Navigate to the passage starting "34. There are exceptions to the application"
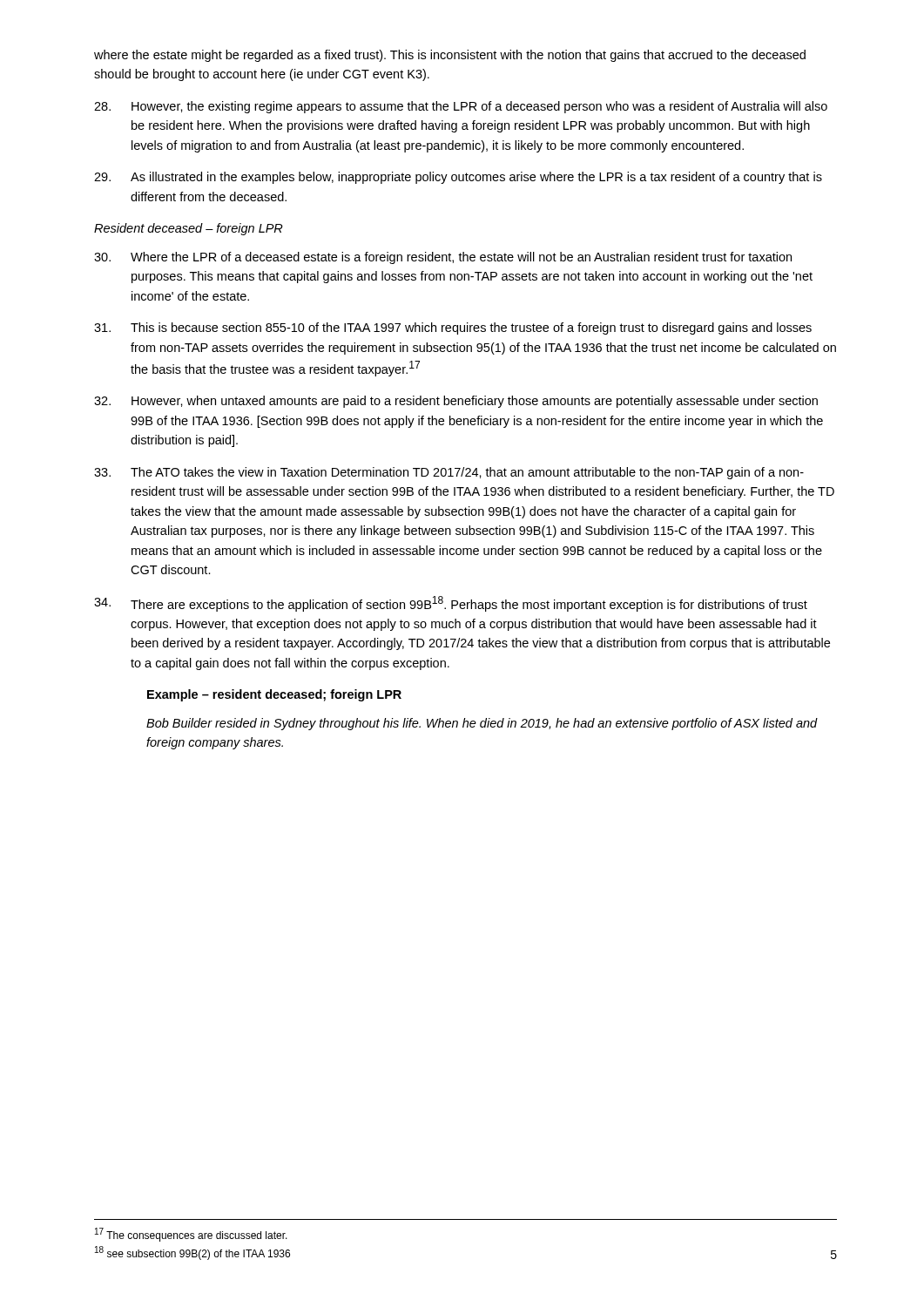This screenshot has height=1307, width=924. coord(465,633)
